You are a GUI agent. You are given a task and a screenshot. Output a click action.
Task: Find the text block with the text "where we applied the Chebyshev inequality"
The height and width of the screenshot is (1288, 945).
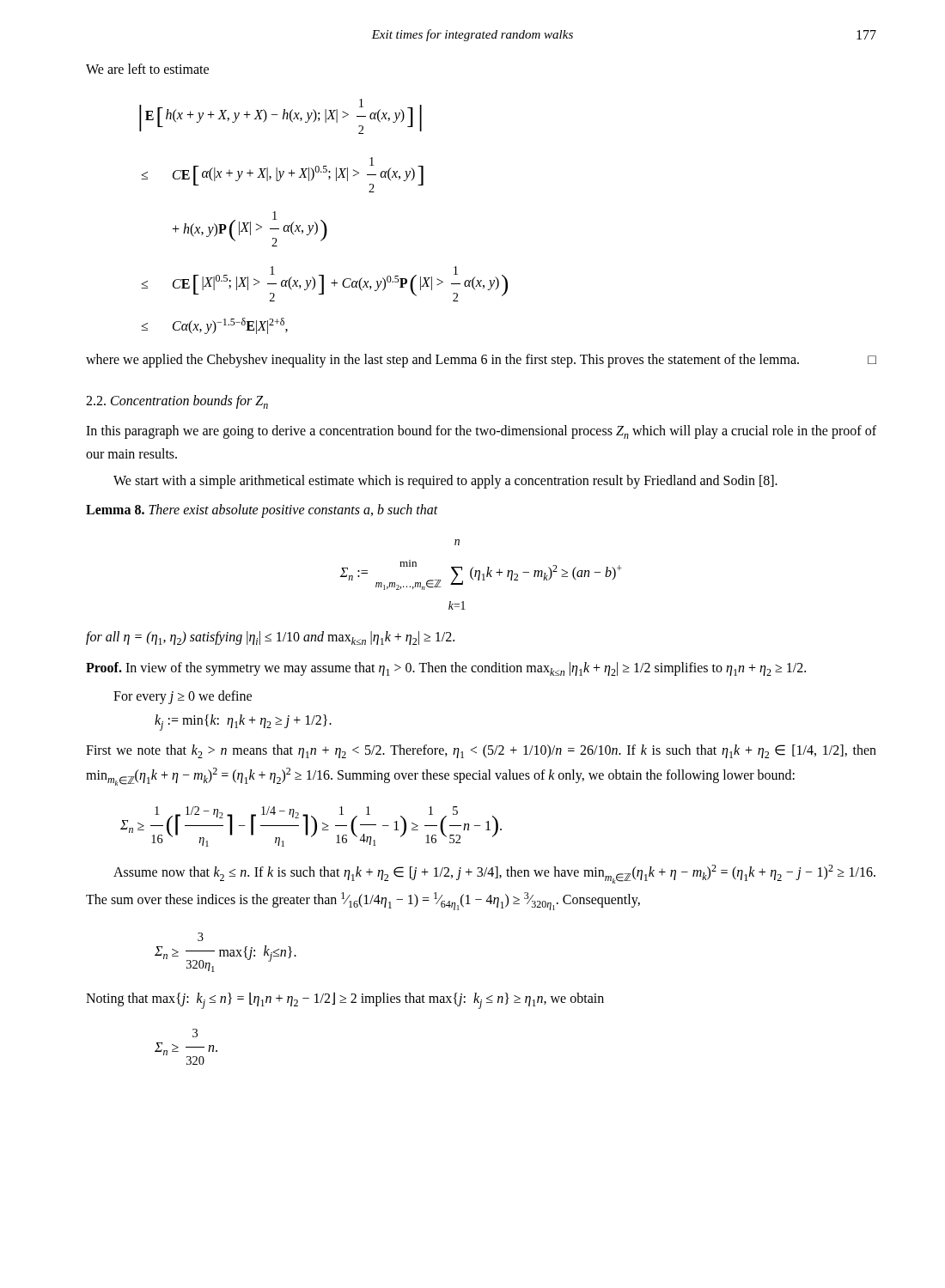point(481,360)
